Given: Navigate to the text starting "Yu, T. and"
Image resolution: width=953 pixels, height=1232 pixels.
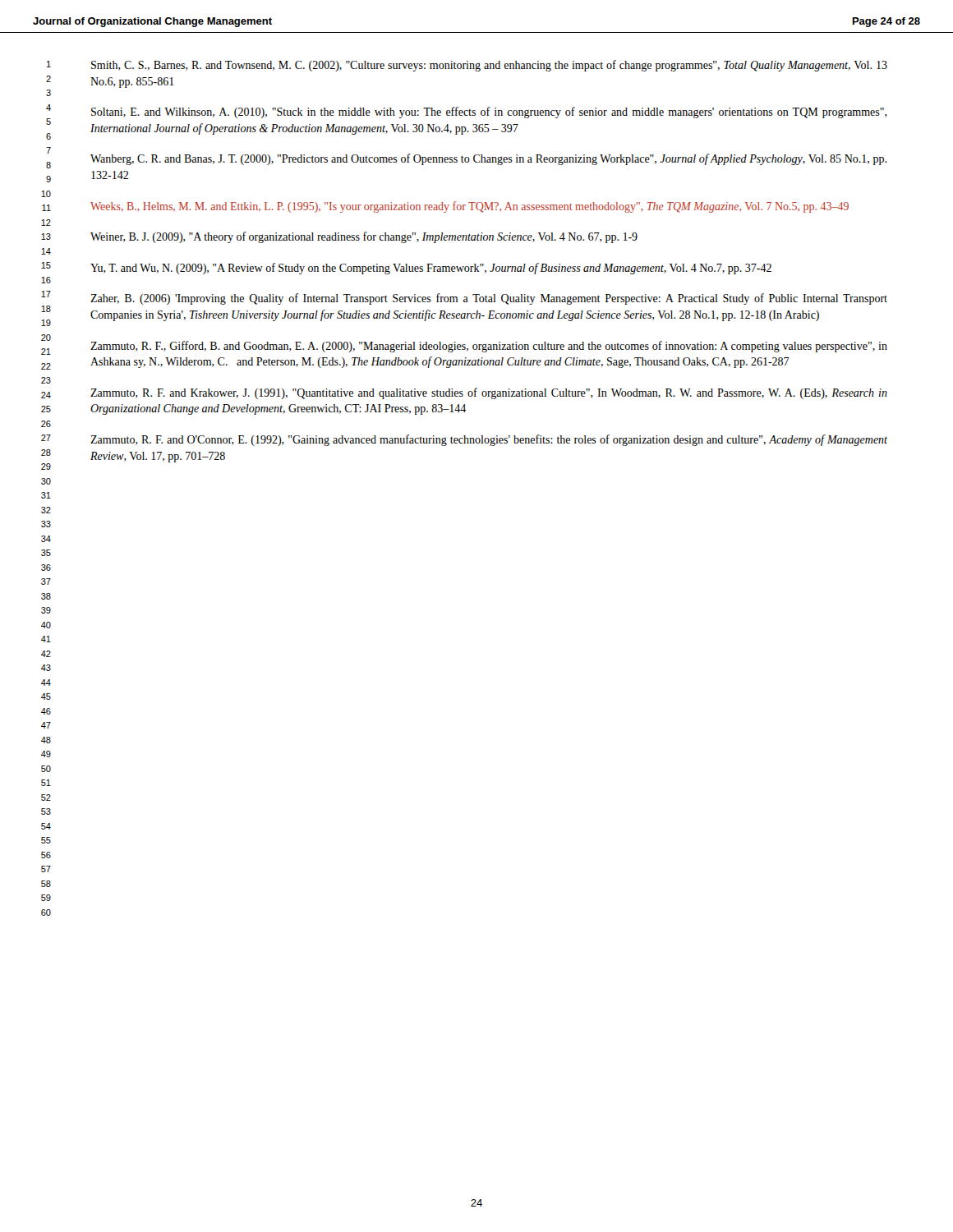Looking at the screenshot, I should (431, 268).
